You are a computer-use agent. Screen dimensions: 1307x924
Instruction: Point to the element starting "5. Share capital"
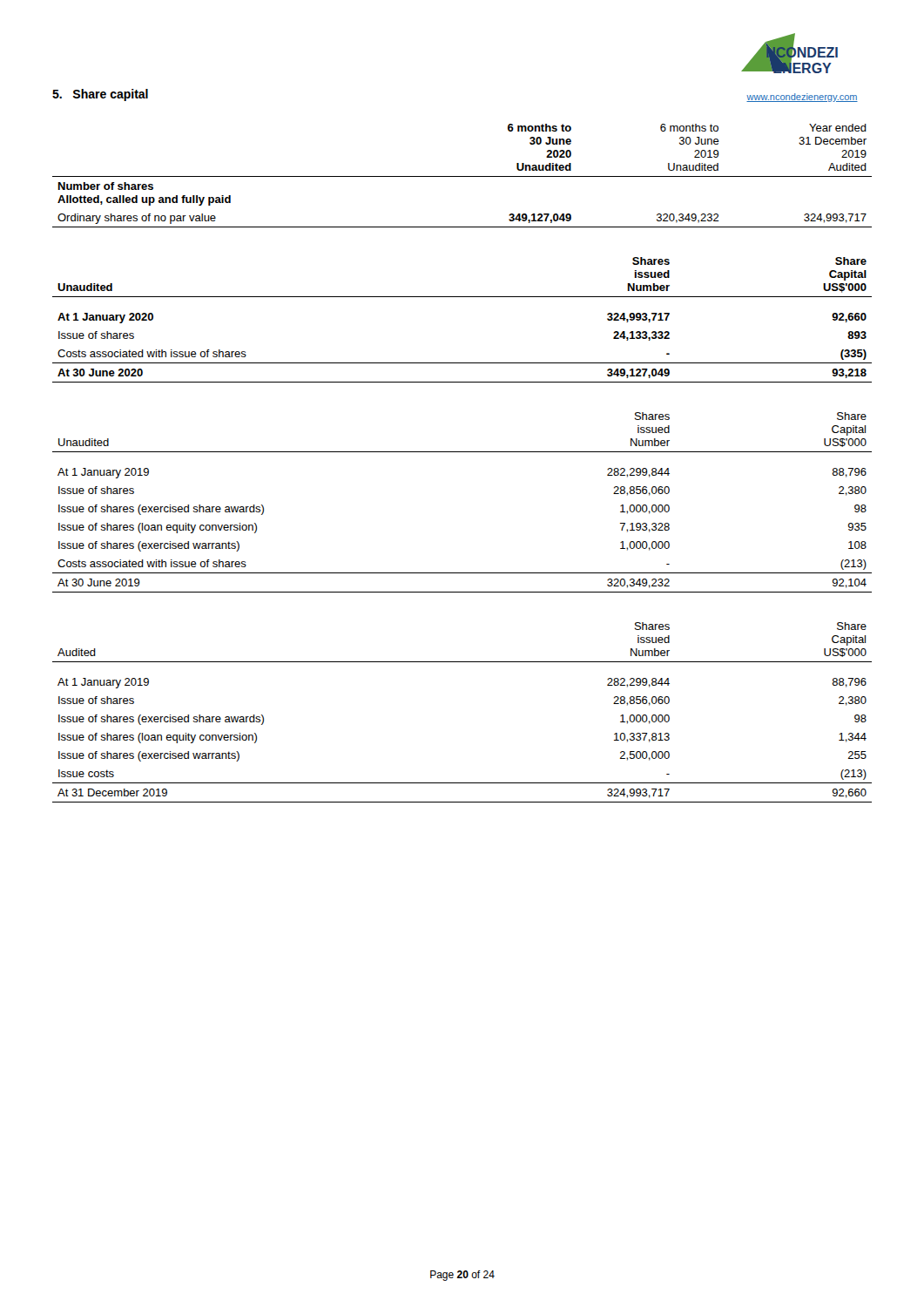[100, 94]
